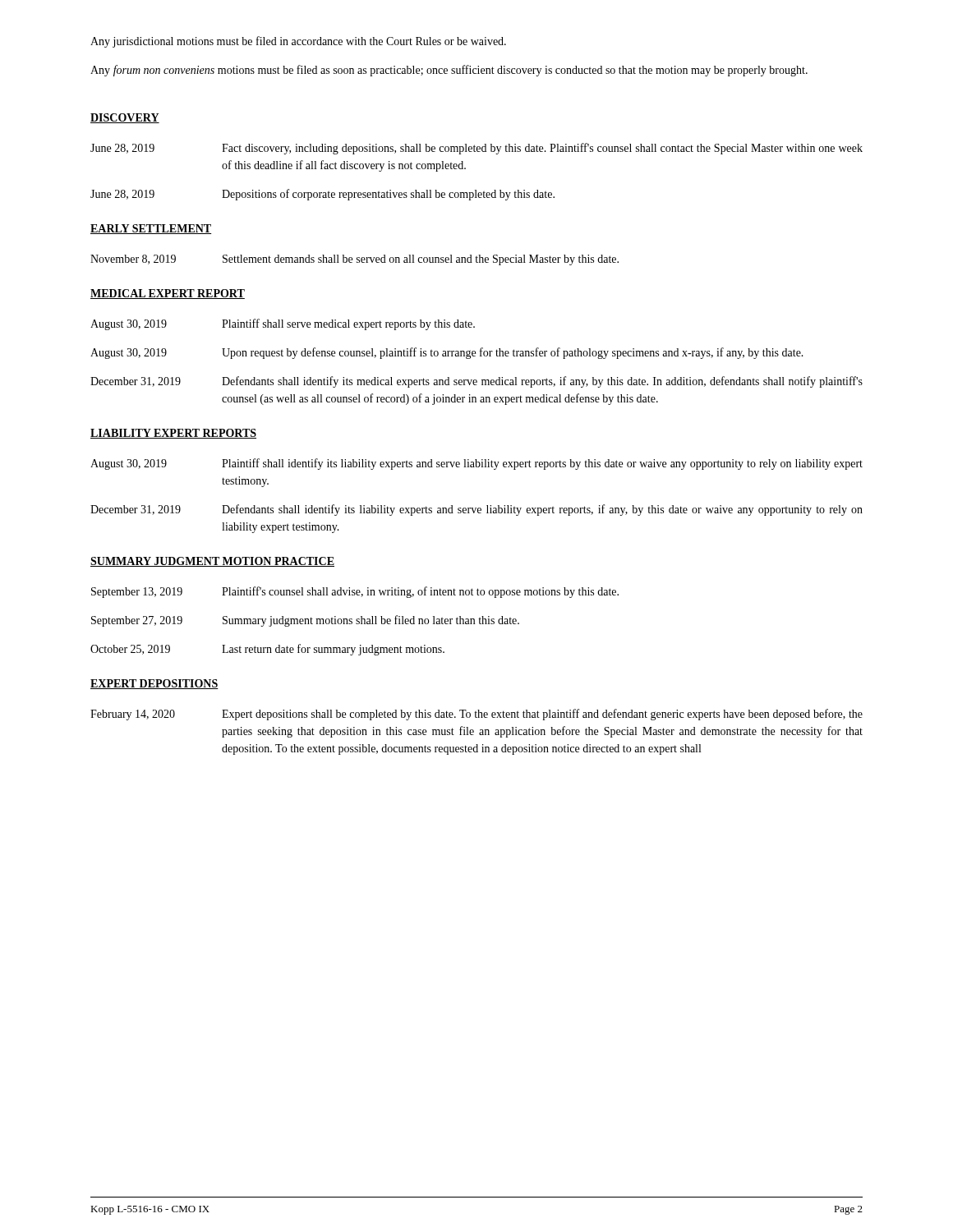Locate the block of text that opens with "Any forum non conveniens motions must"

tap(449, 70)
